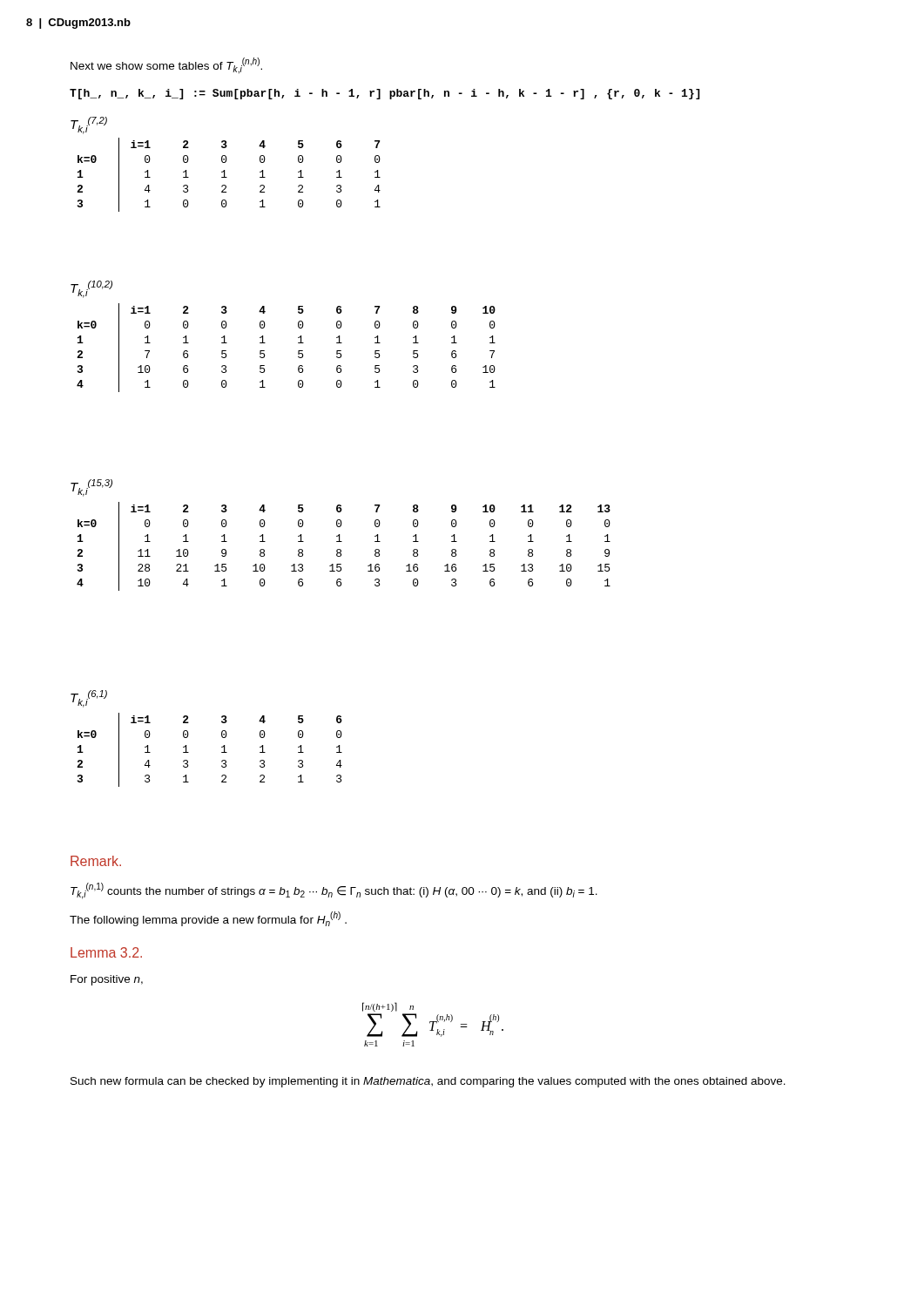
Task: Select the element starting "Lemma 3.2."
Action: pos(106,953)
